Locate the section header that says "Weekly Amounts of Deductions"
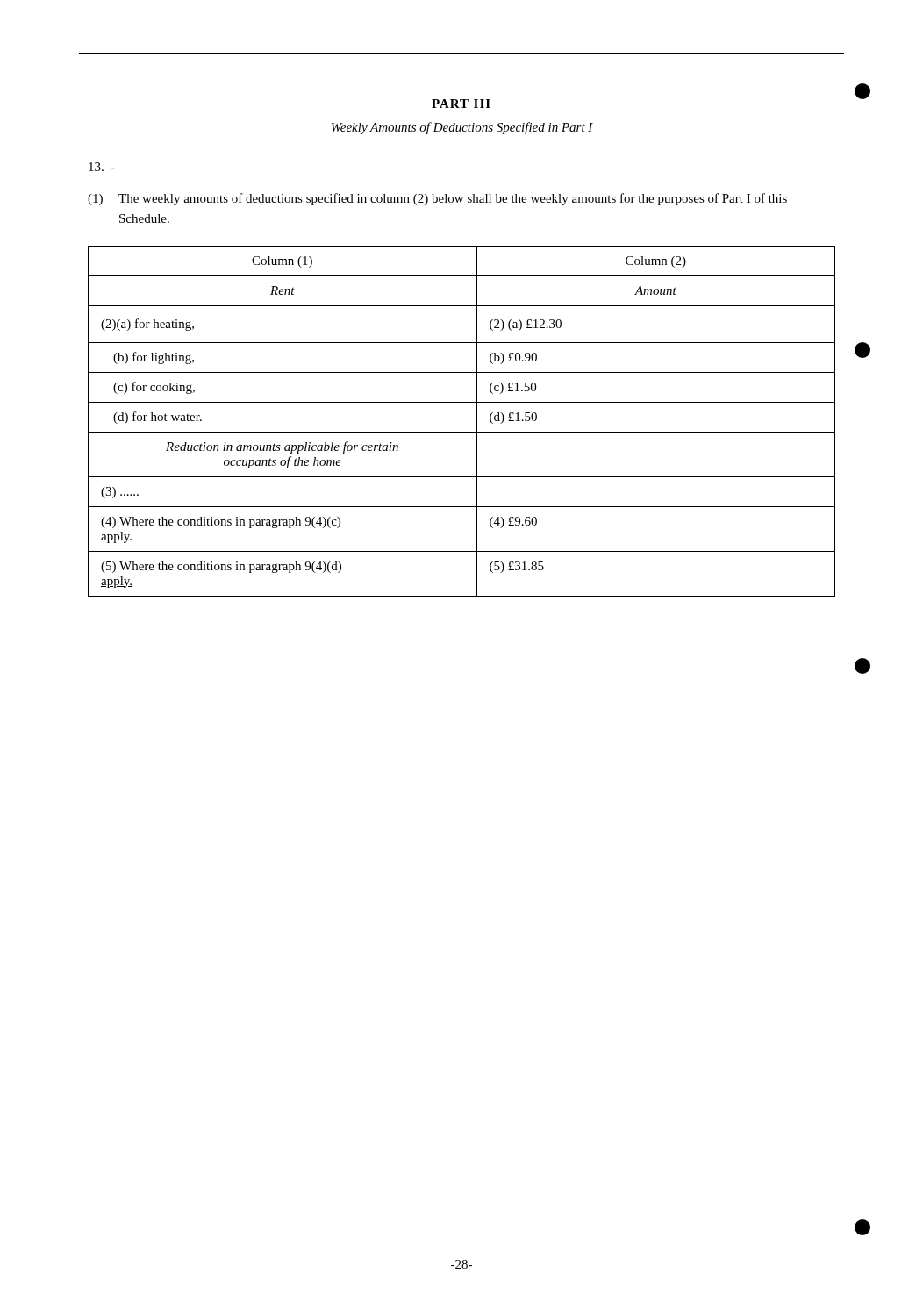923x1316 pixels. (x=462, y=127)
